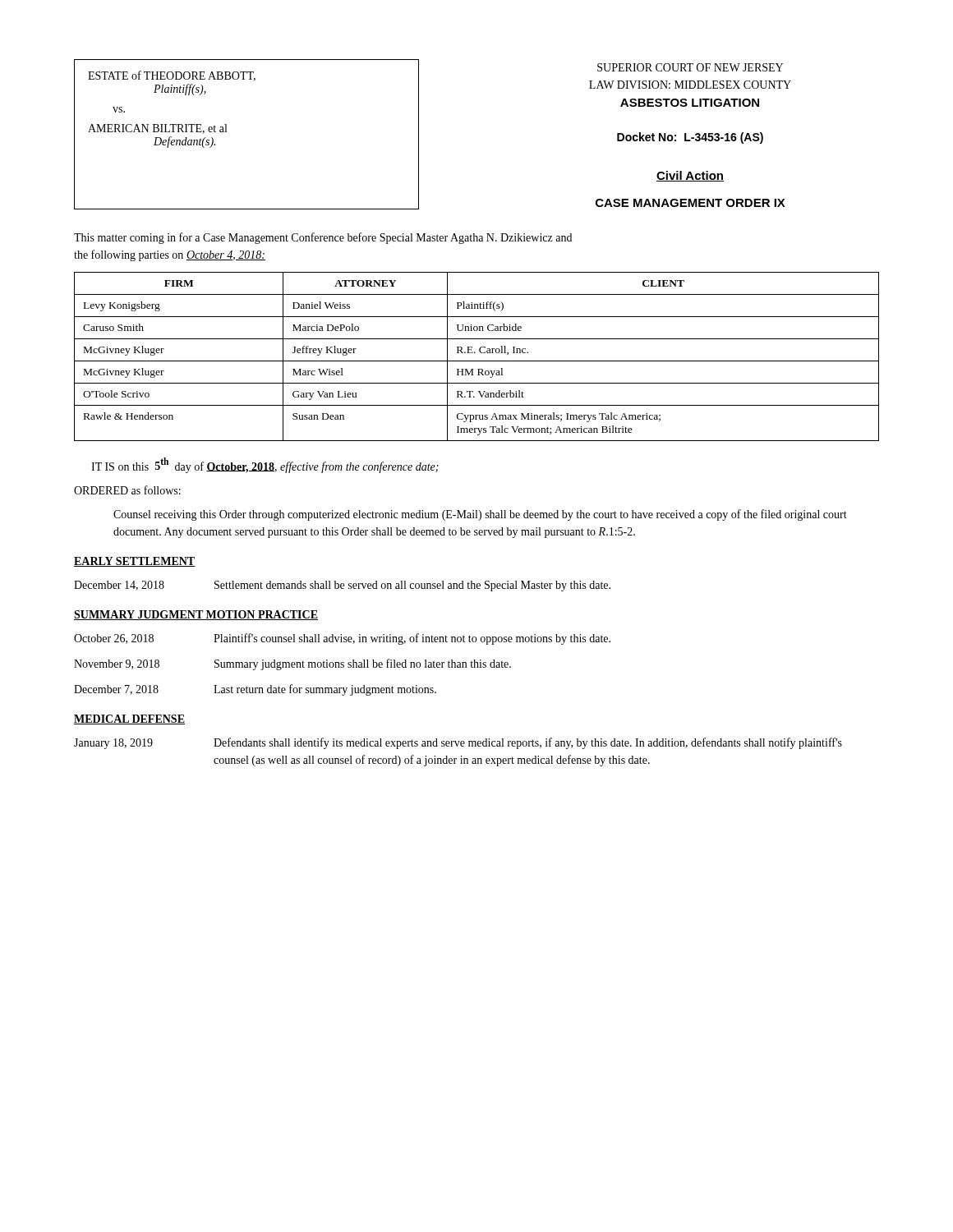The image size is (953, 1232).
Task: Locate the table with the text "Cyprus Amax Minerals;"
Action: [x=476, y=356]
